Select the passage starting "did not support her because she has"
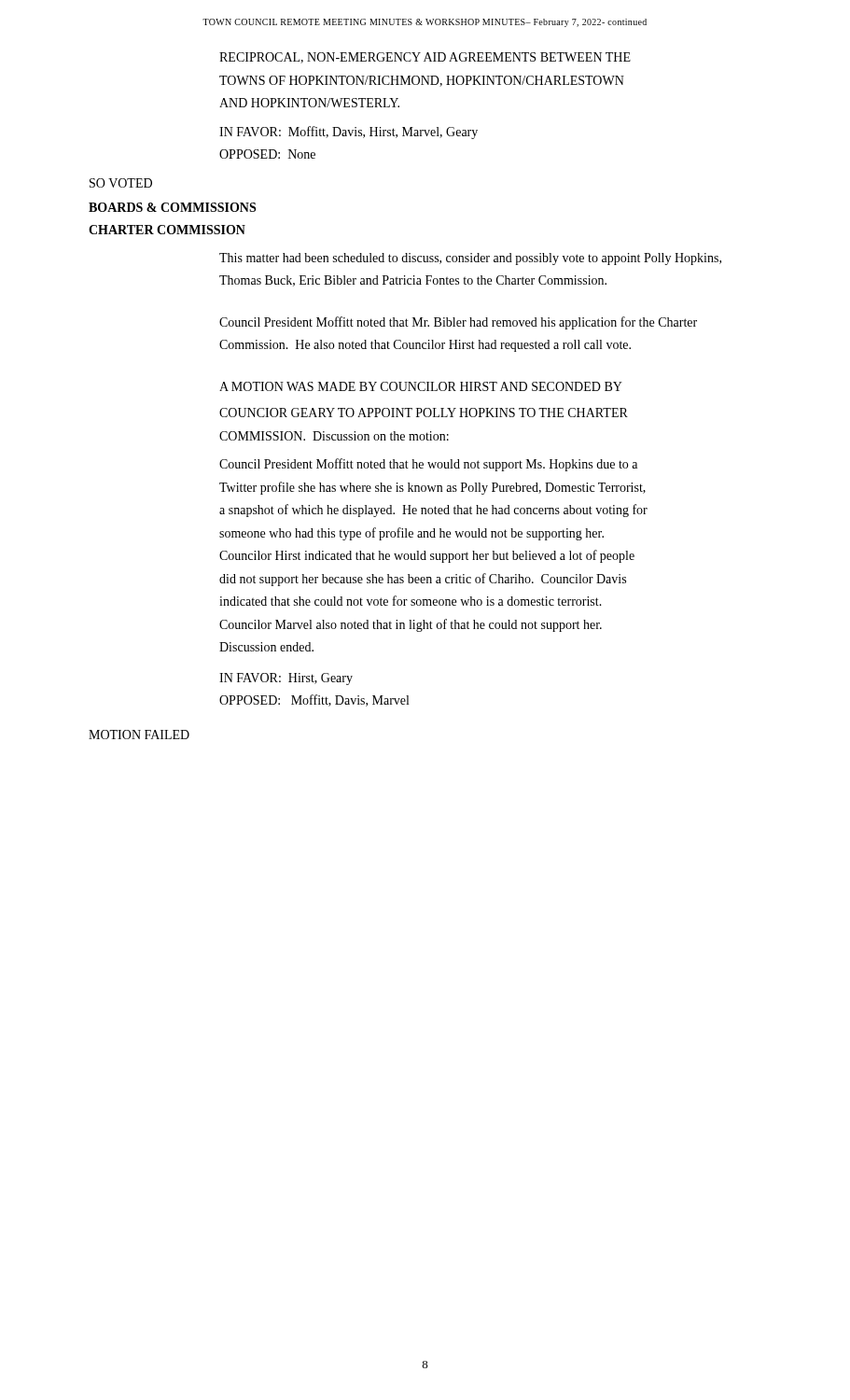 423,579
